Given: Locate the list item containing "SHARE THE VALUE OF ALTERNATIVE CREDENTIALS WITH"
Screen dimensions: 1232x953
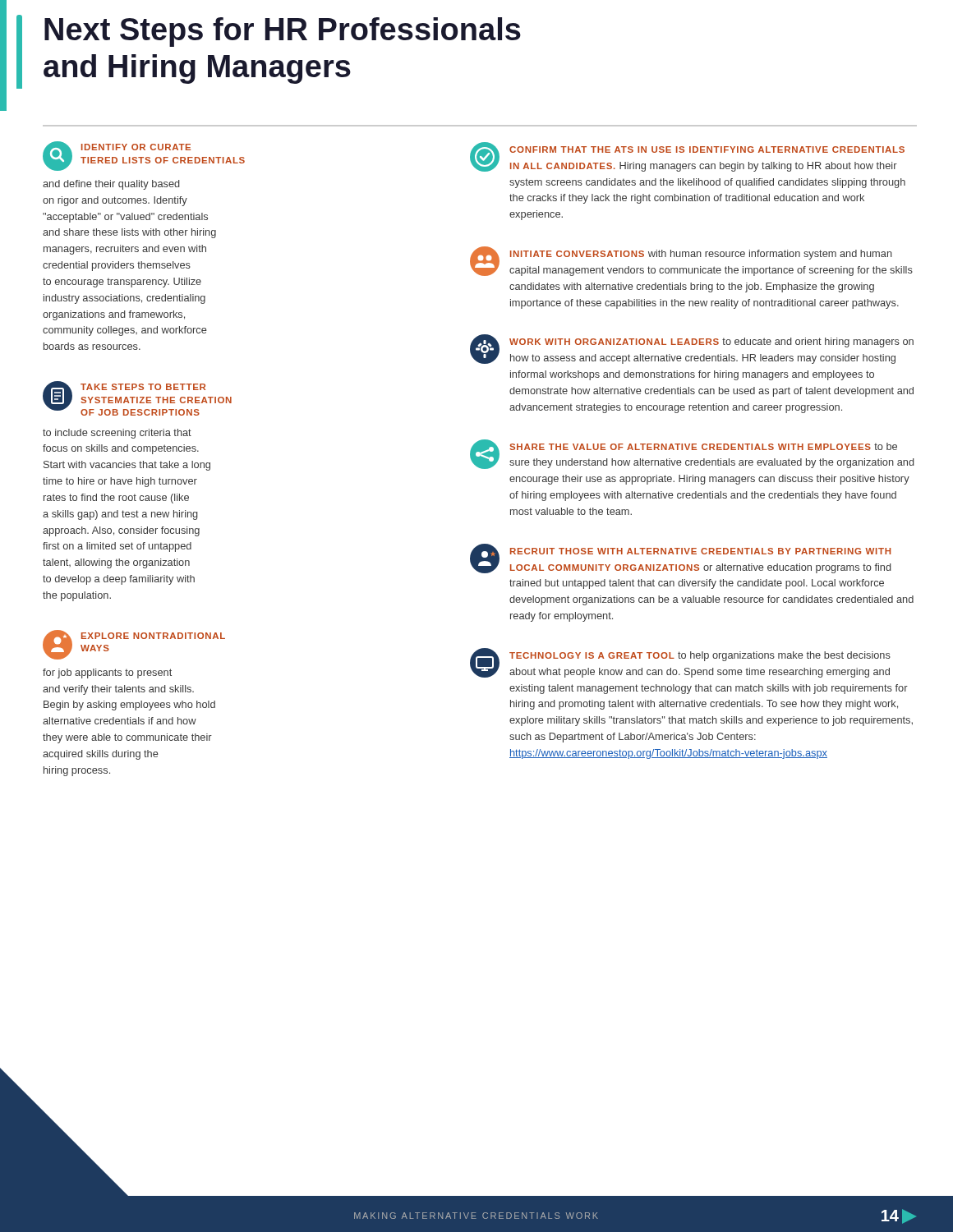Looking at the screenshot, I should (694, 479).
